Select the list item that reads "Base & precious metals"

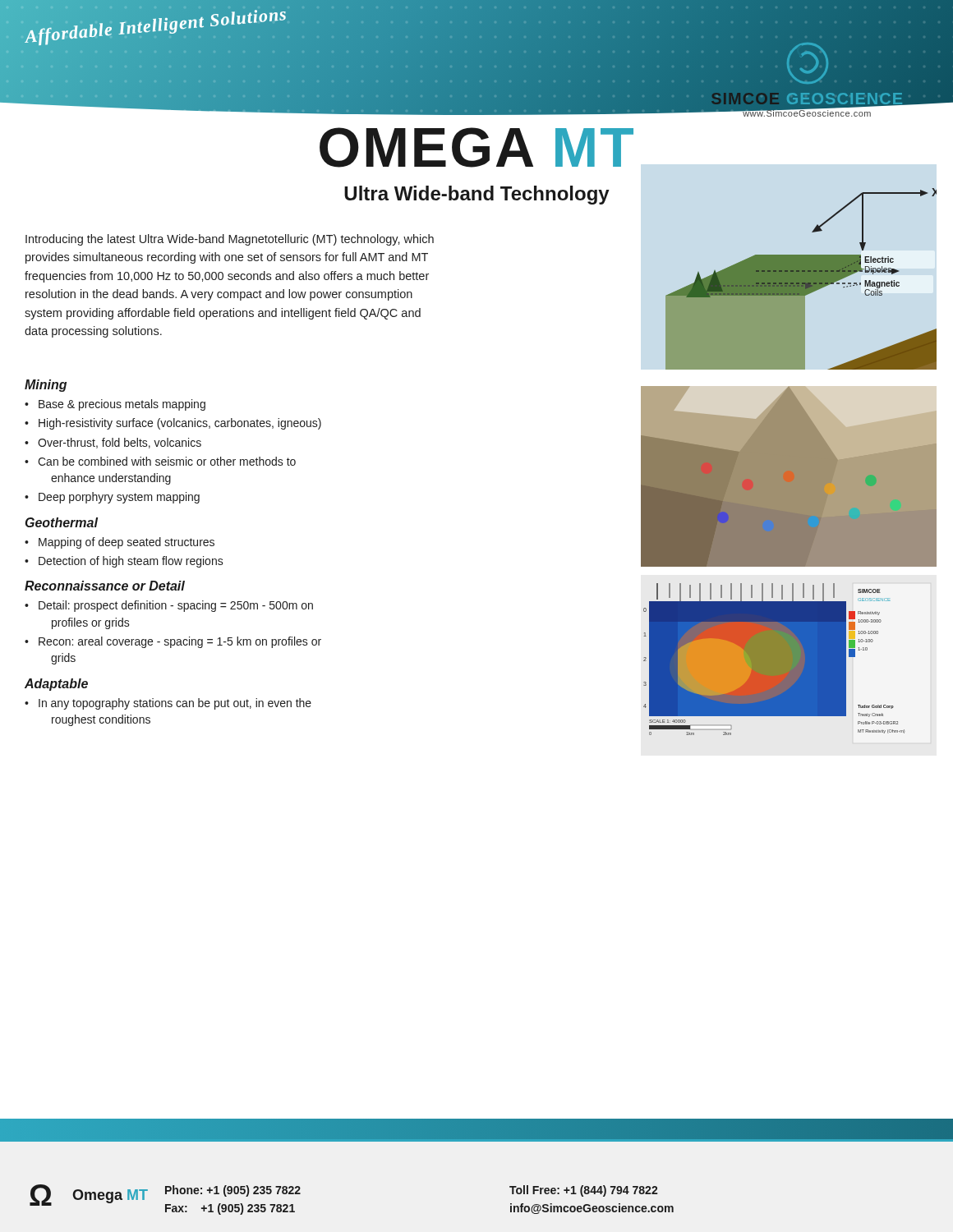tap(122, 404)
